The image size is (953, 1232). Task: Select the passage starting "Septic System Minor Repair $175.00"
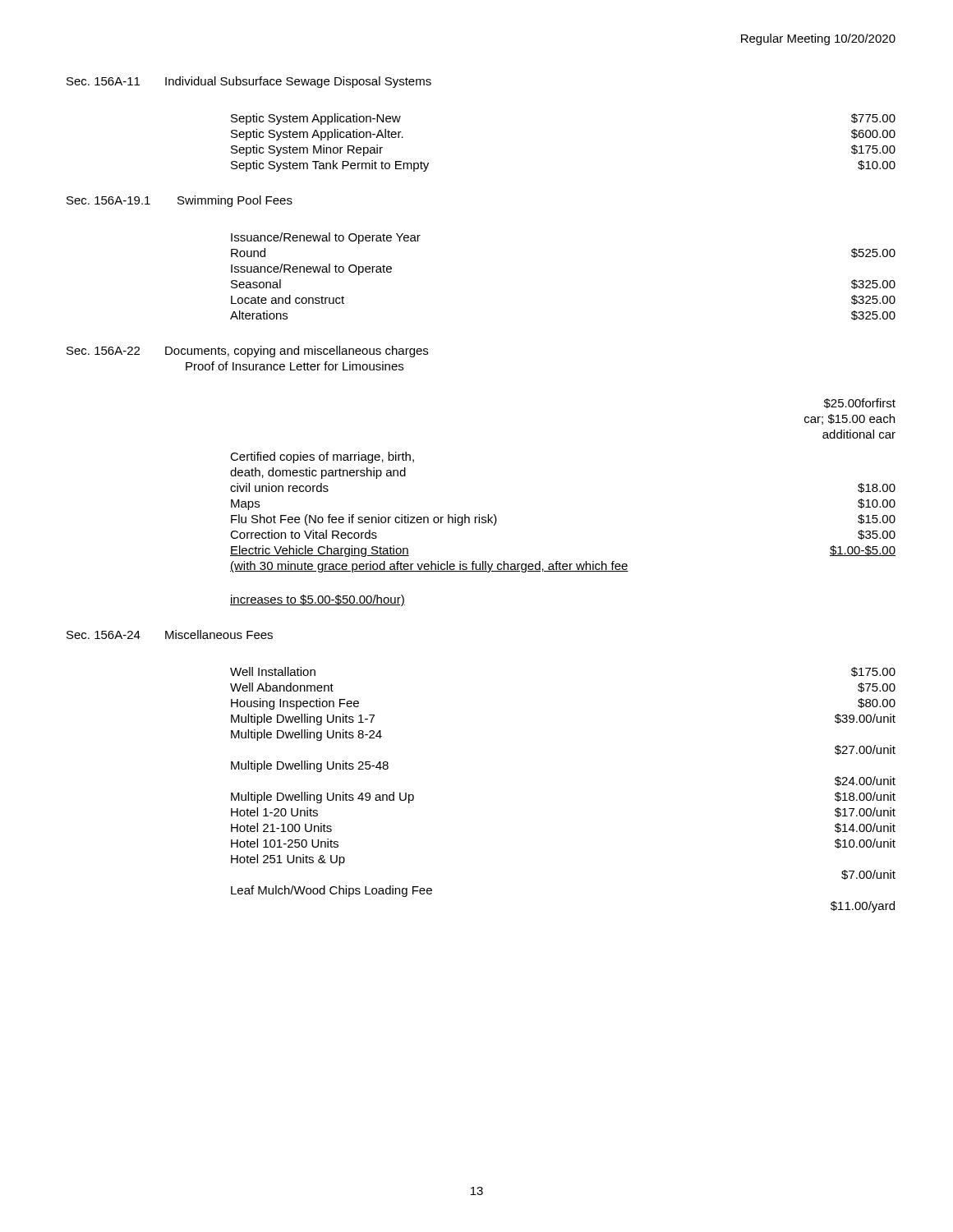(x=304, y=150)
